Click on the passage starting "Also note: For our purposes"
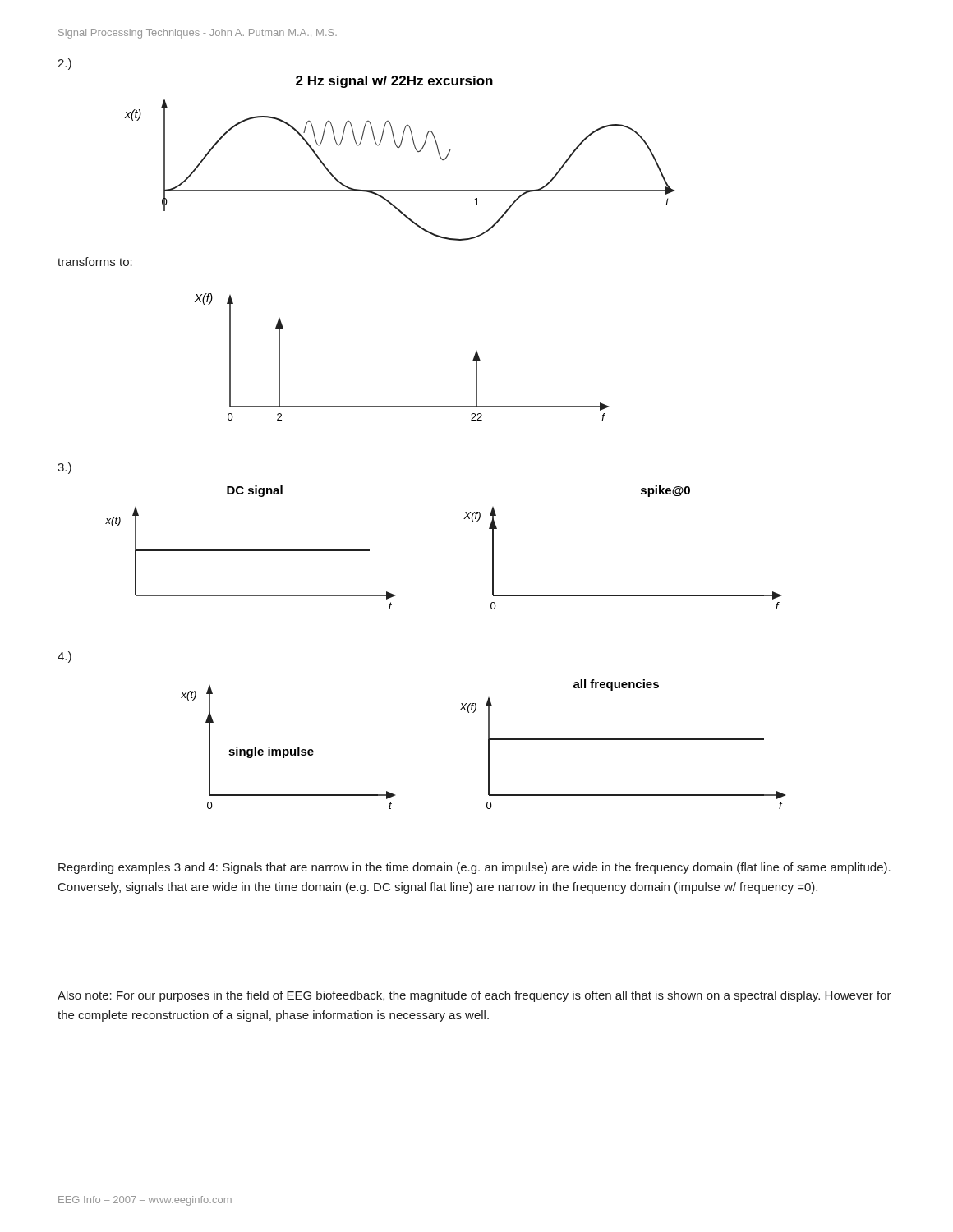Viewport: 953px width, 1232px height. (474, 1005)
